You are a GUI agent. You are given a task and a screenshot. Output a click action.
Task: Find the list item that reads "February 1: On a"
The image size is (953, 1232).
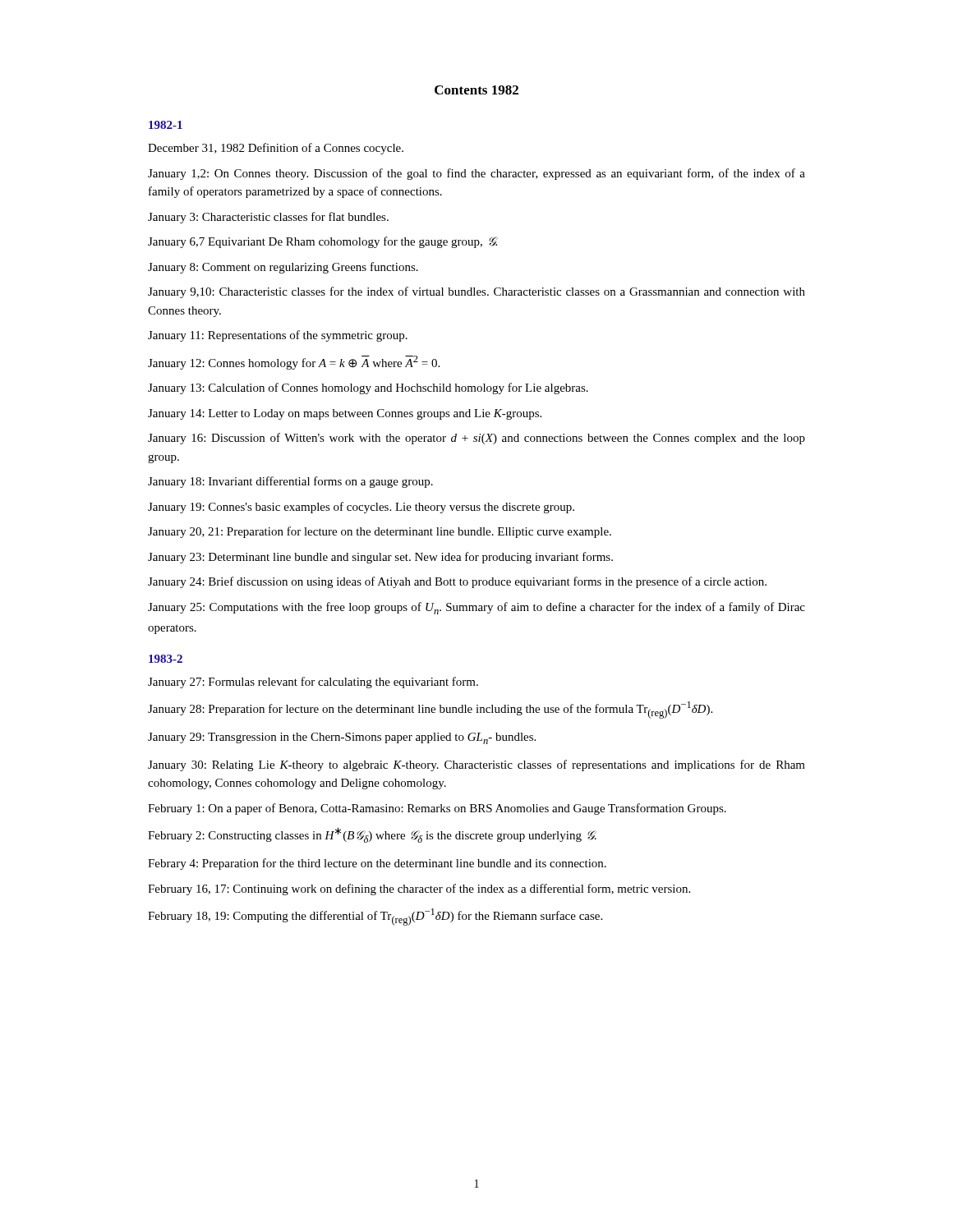click(437, 808)
